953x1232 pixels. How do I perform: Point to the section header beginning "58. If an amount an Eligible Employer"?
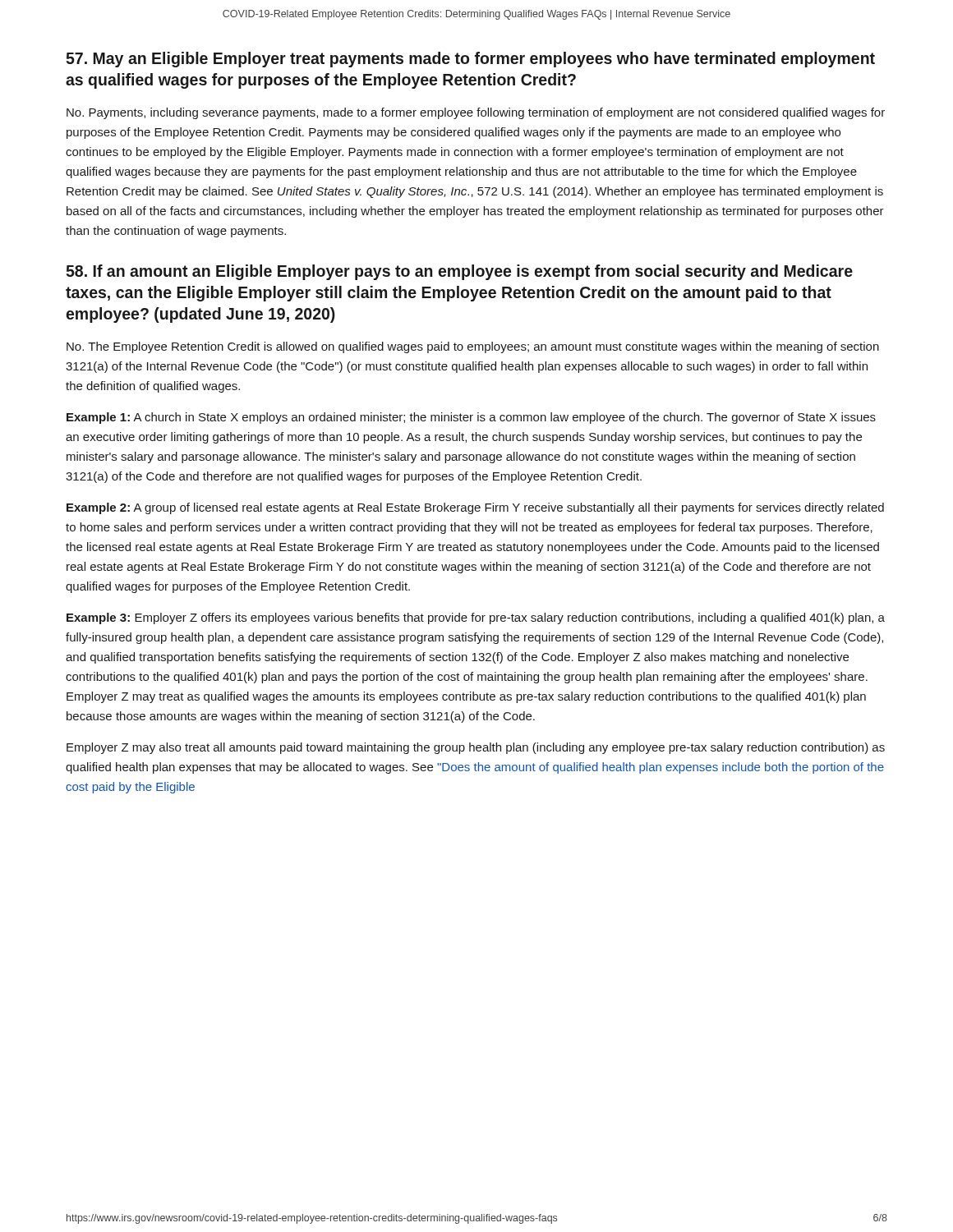(x=459, y=292)
